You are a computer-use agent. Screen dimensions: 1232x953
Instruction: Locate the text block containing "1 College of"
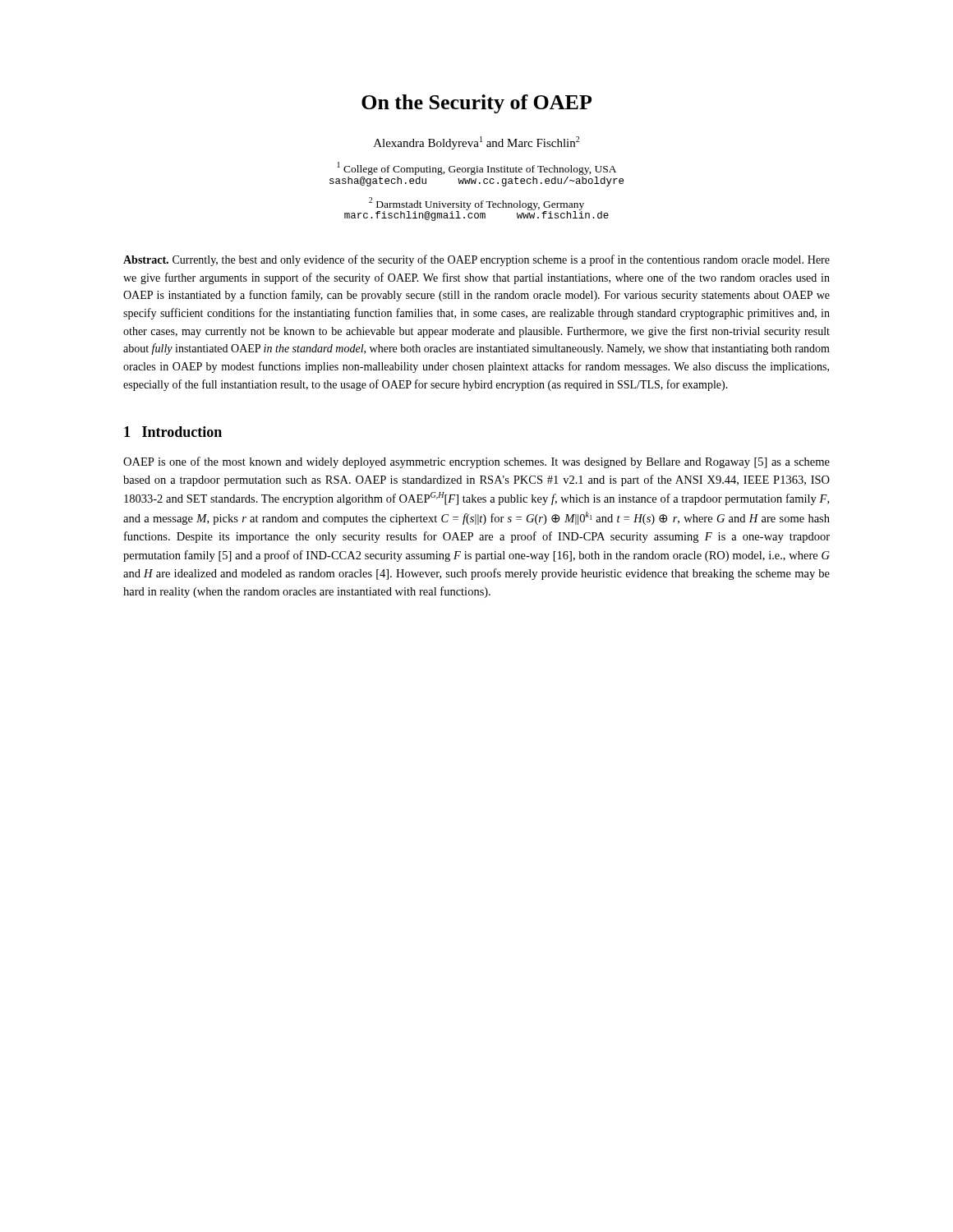click(x=476, y=191)
